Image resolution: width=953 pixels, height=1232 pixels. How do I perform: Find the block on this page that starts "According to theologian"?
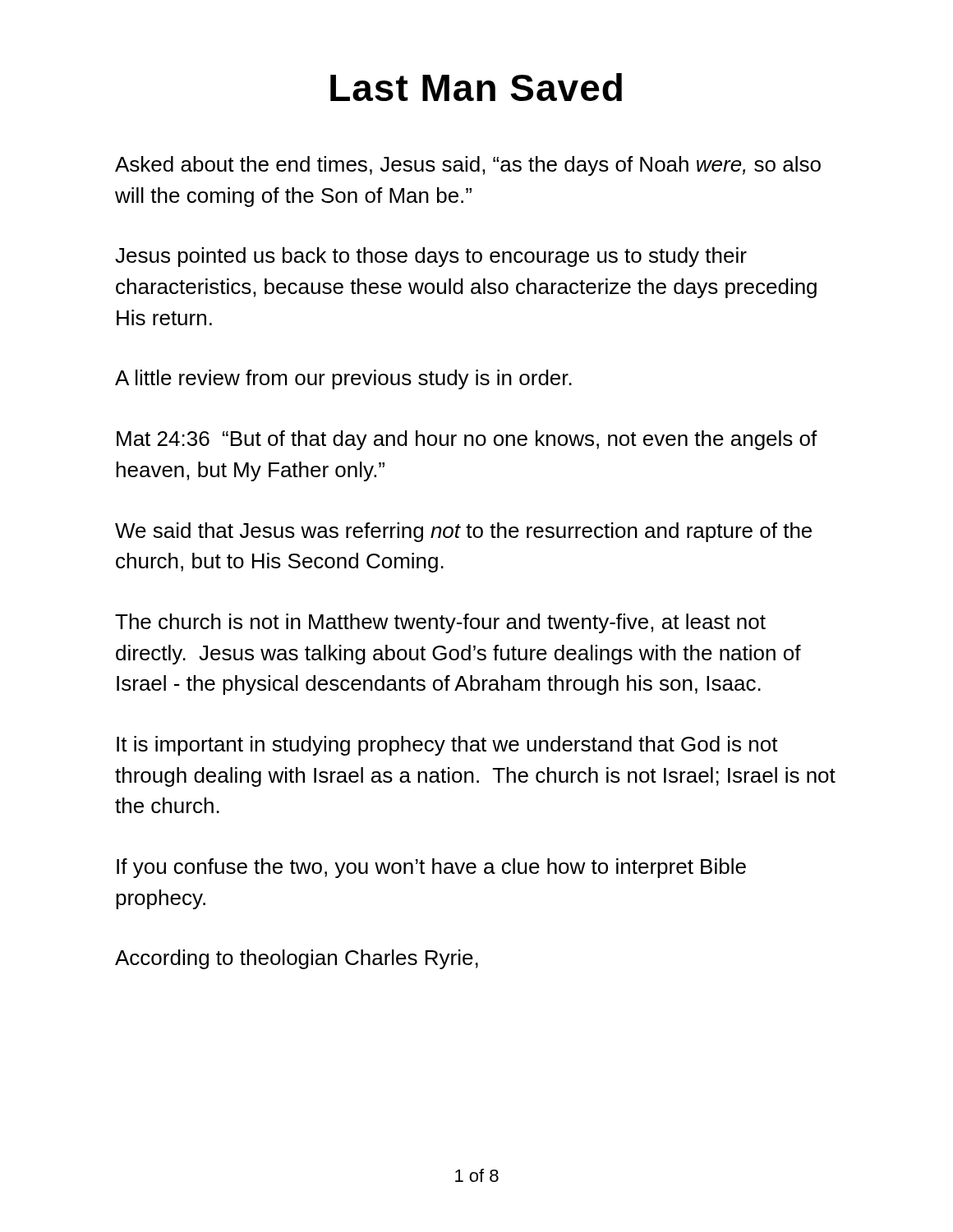point(297,958)
